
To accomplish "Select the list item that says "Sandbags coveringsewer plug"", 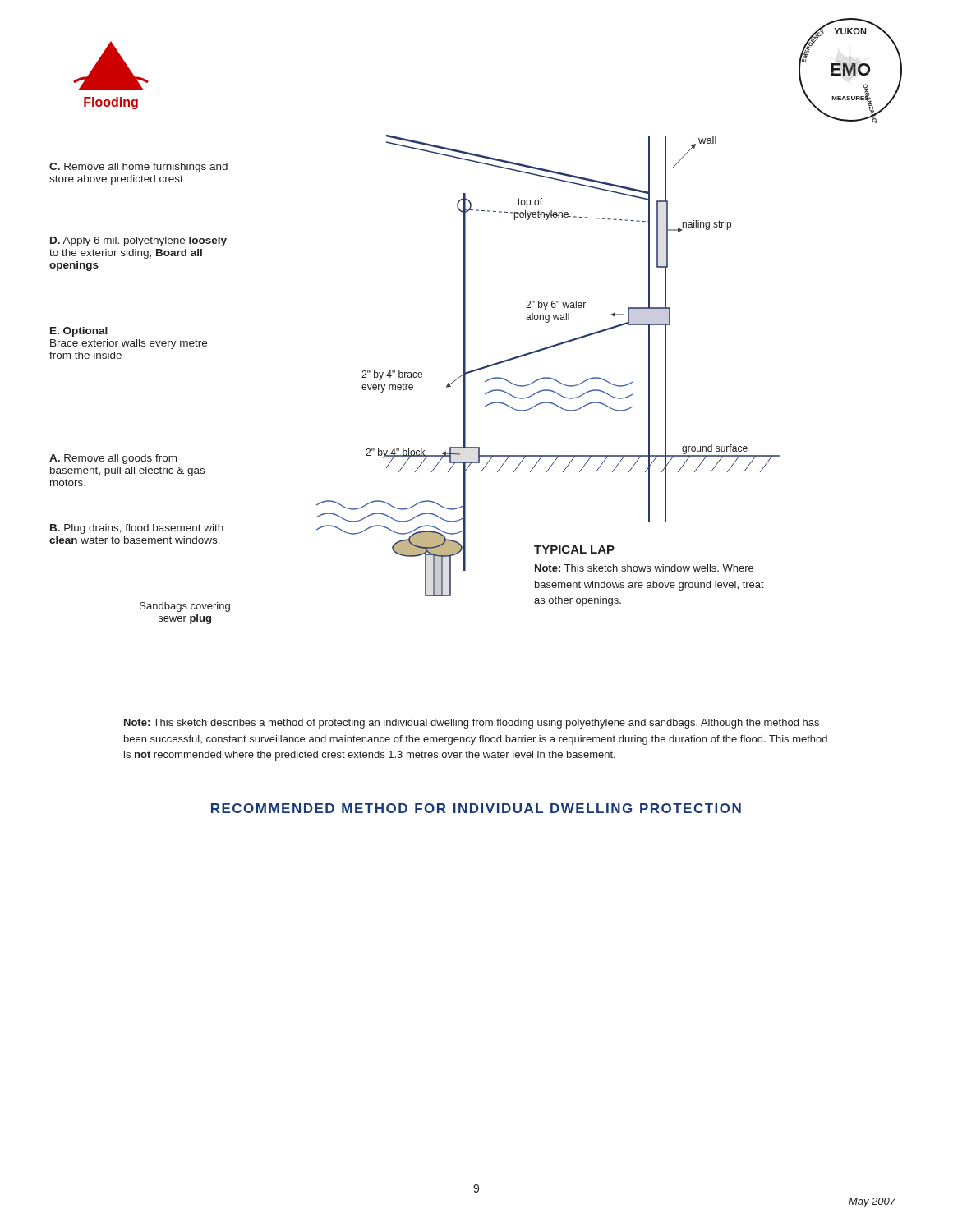I will click(x=185, y=612).
